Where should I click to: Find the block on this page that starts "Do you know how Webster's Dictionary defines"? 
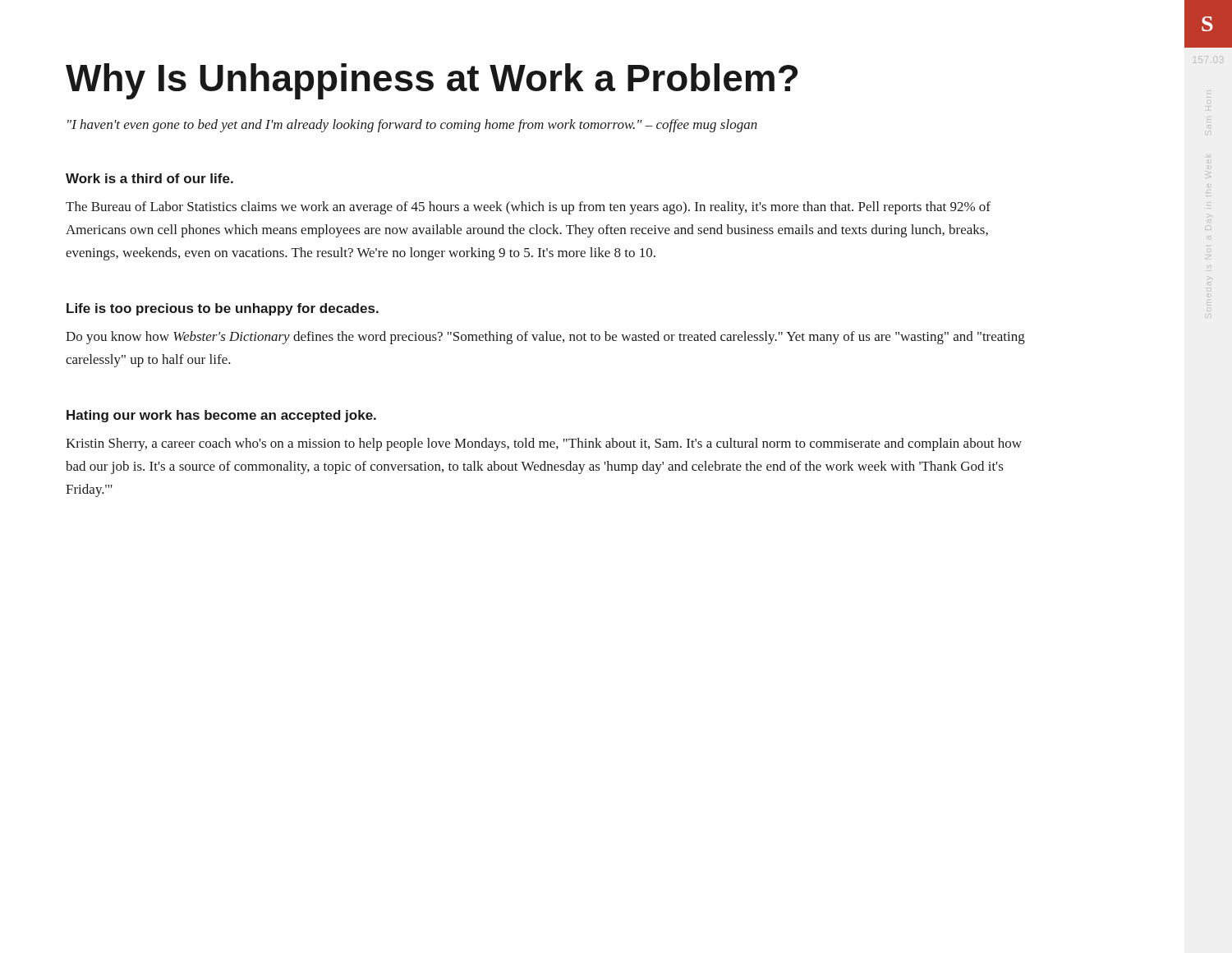tap(554, 349)
